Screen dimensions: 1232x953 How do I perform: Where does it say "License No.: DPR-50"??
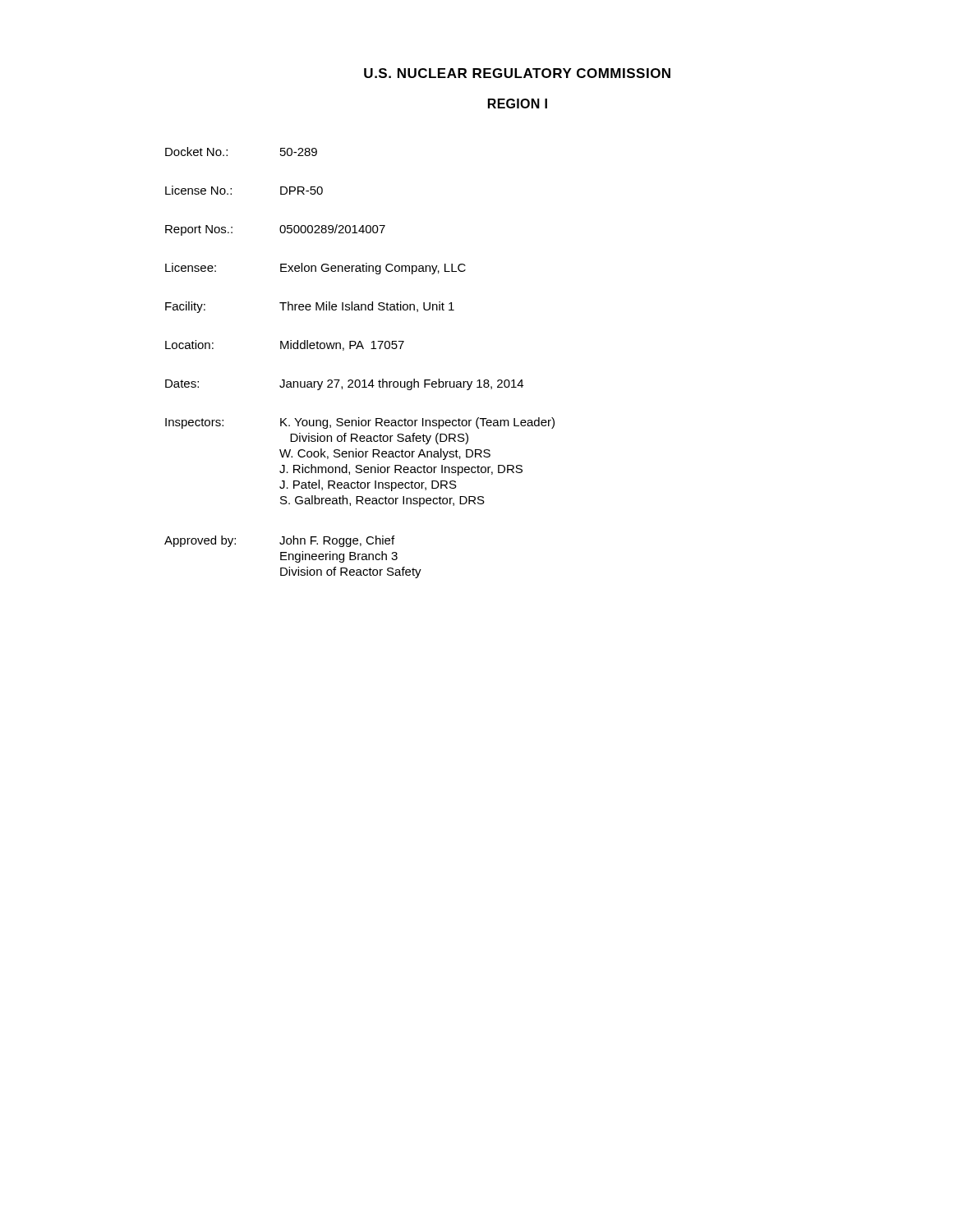click(197, 191)
